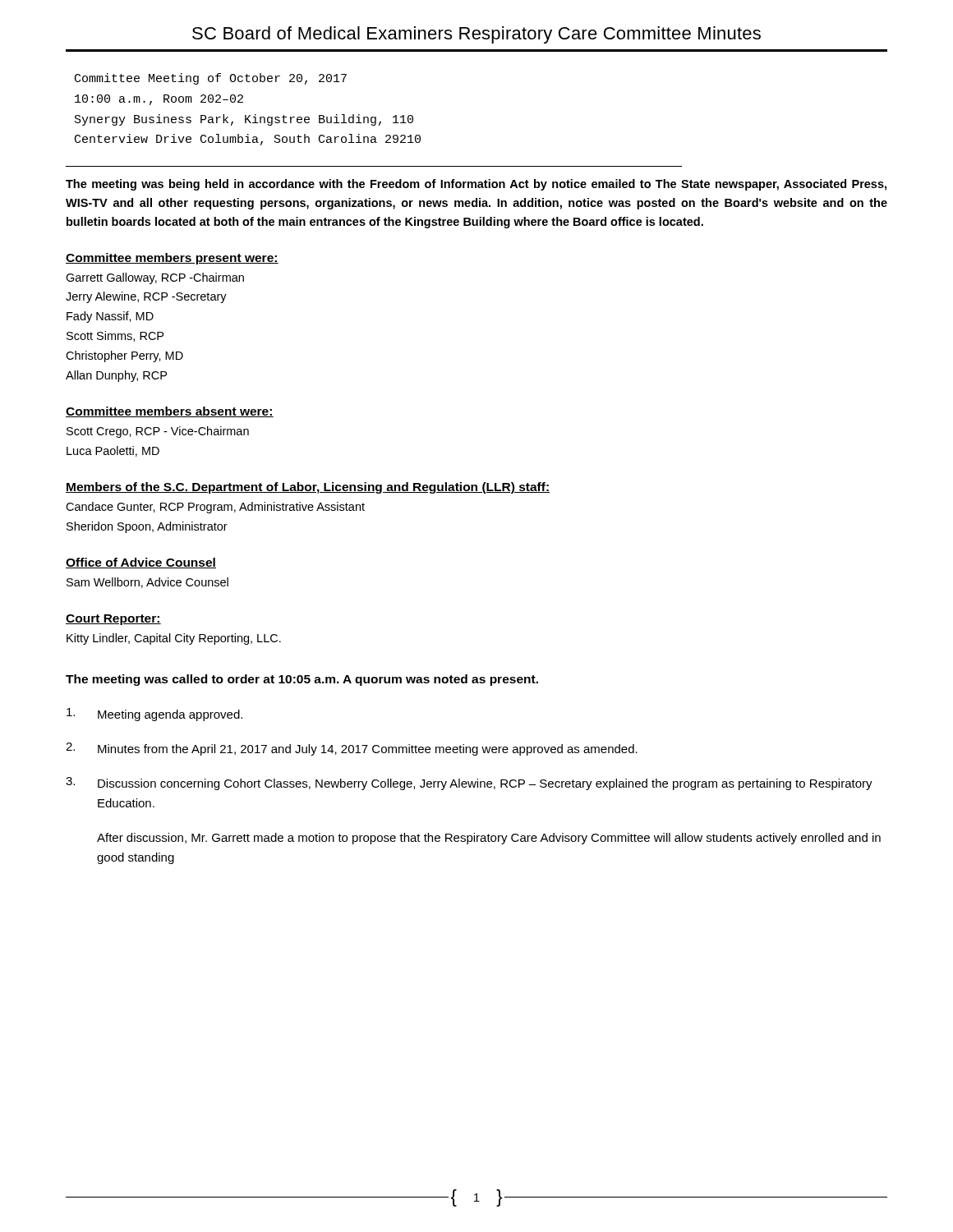Navigate to the element starting "Committee Meeting of October 20, 2017 10:00 a.m.,"

(x=248, y=110)
